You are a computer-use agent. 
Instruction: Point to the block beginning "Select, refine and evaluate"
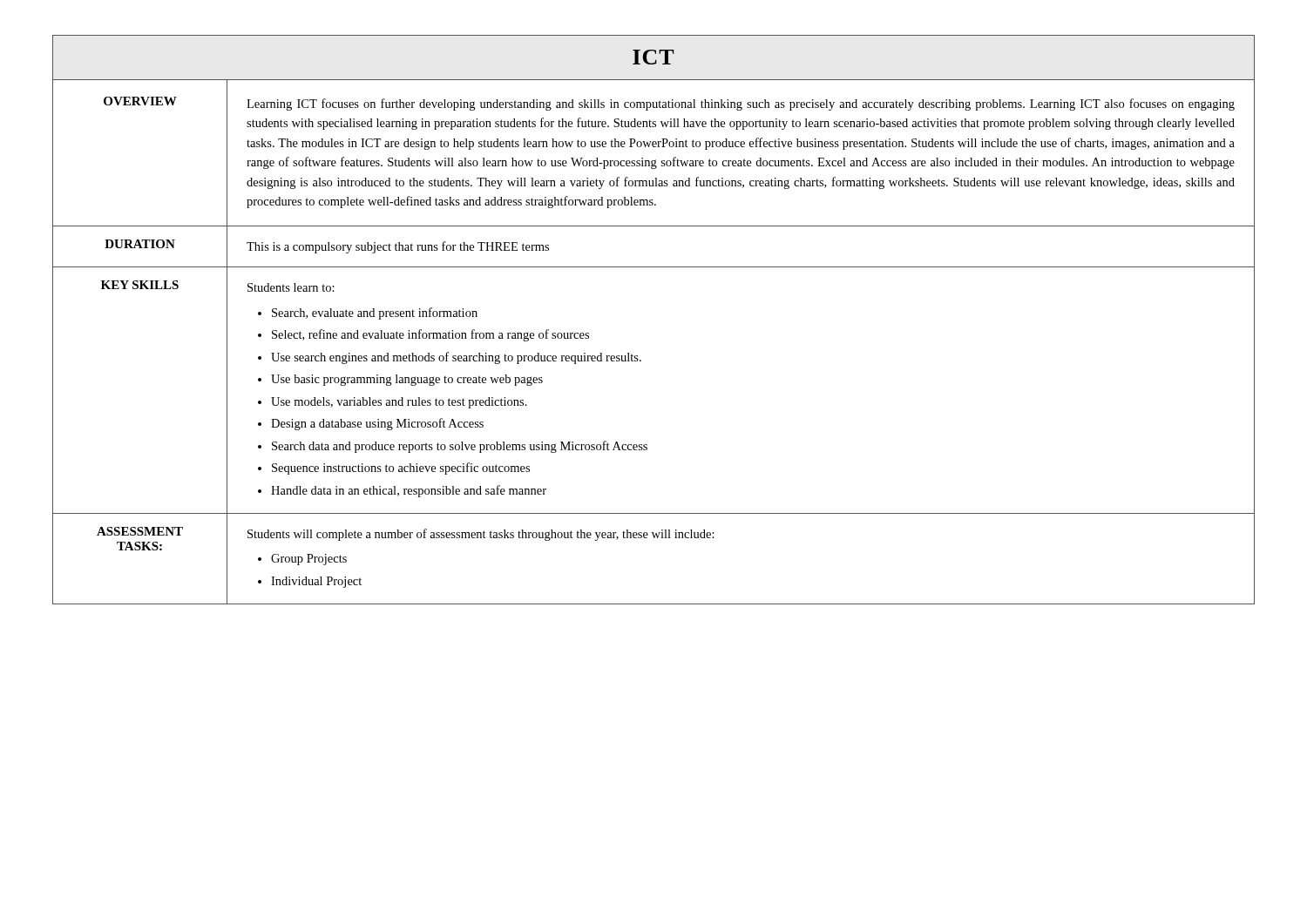click(430, 335)
